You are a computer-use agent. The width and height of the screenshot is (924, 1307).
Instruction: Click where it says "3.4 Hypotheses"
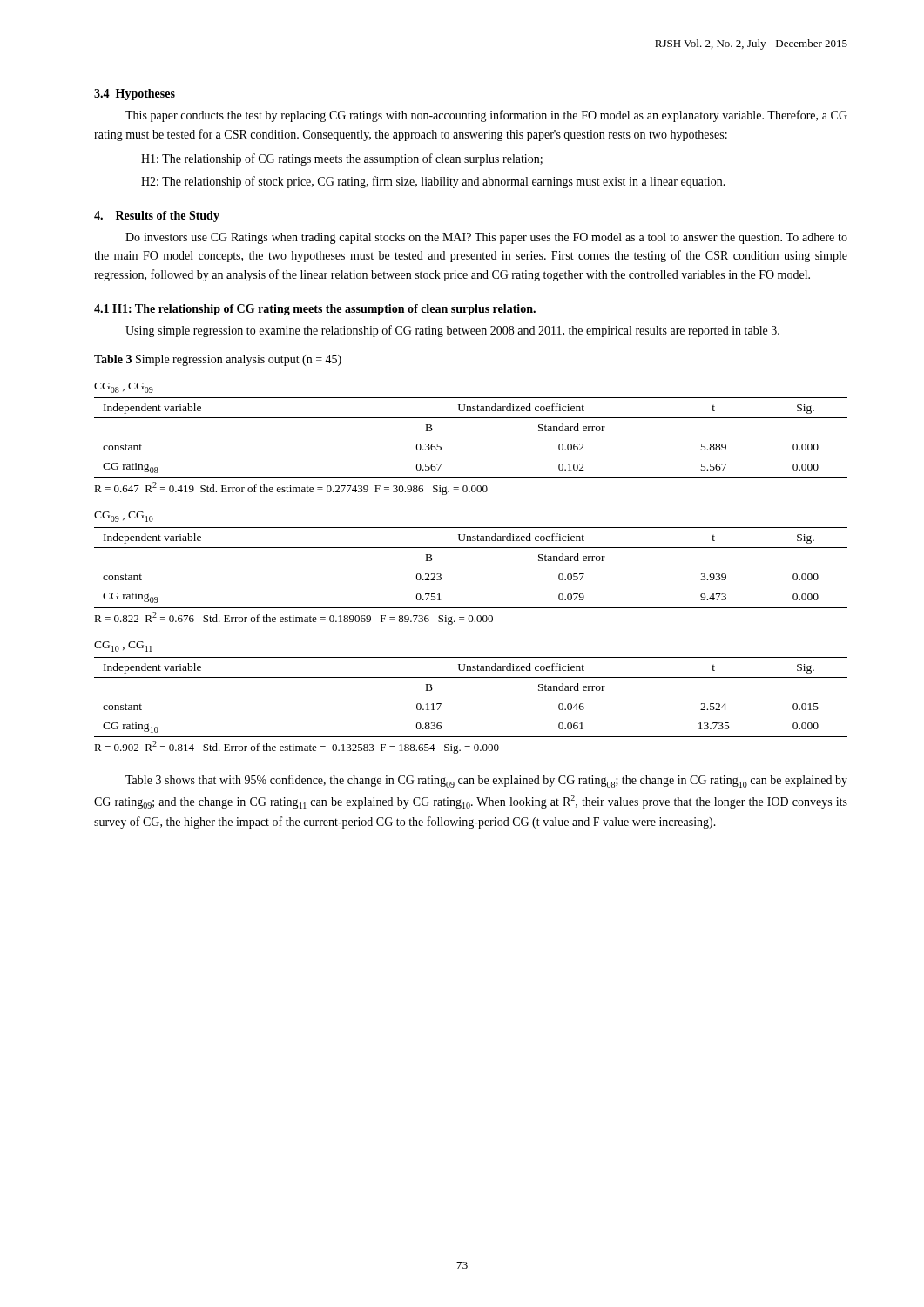(135, 94)
